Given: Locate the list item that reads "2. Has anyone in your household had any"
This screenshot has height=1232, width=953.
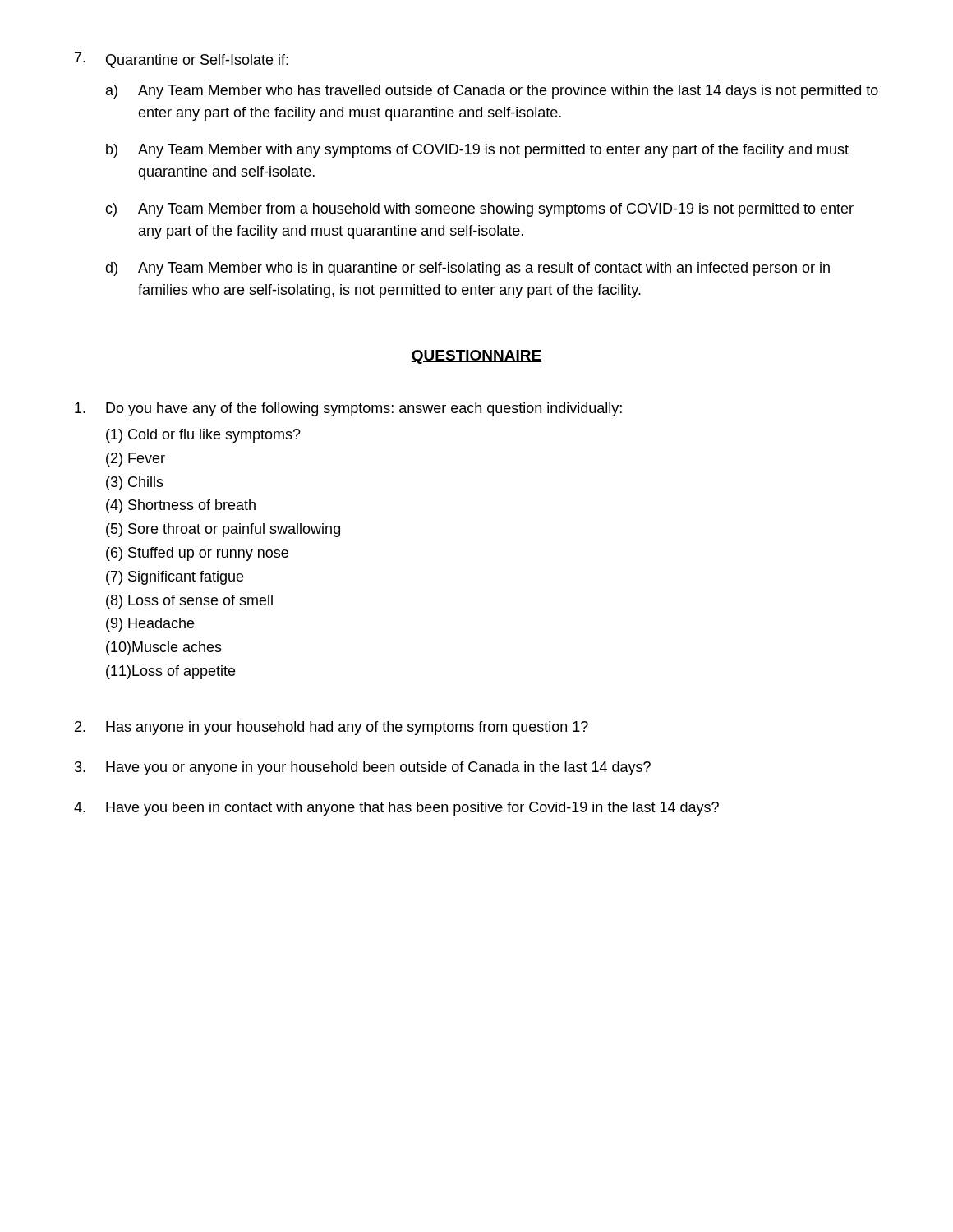Looking at the screenshot, I should [331, 727].
